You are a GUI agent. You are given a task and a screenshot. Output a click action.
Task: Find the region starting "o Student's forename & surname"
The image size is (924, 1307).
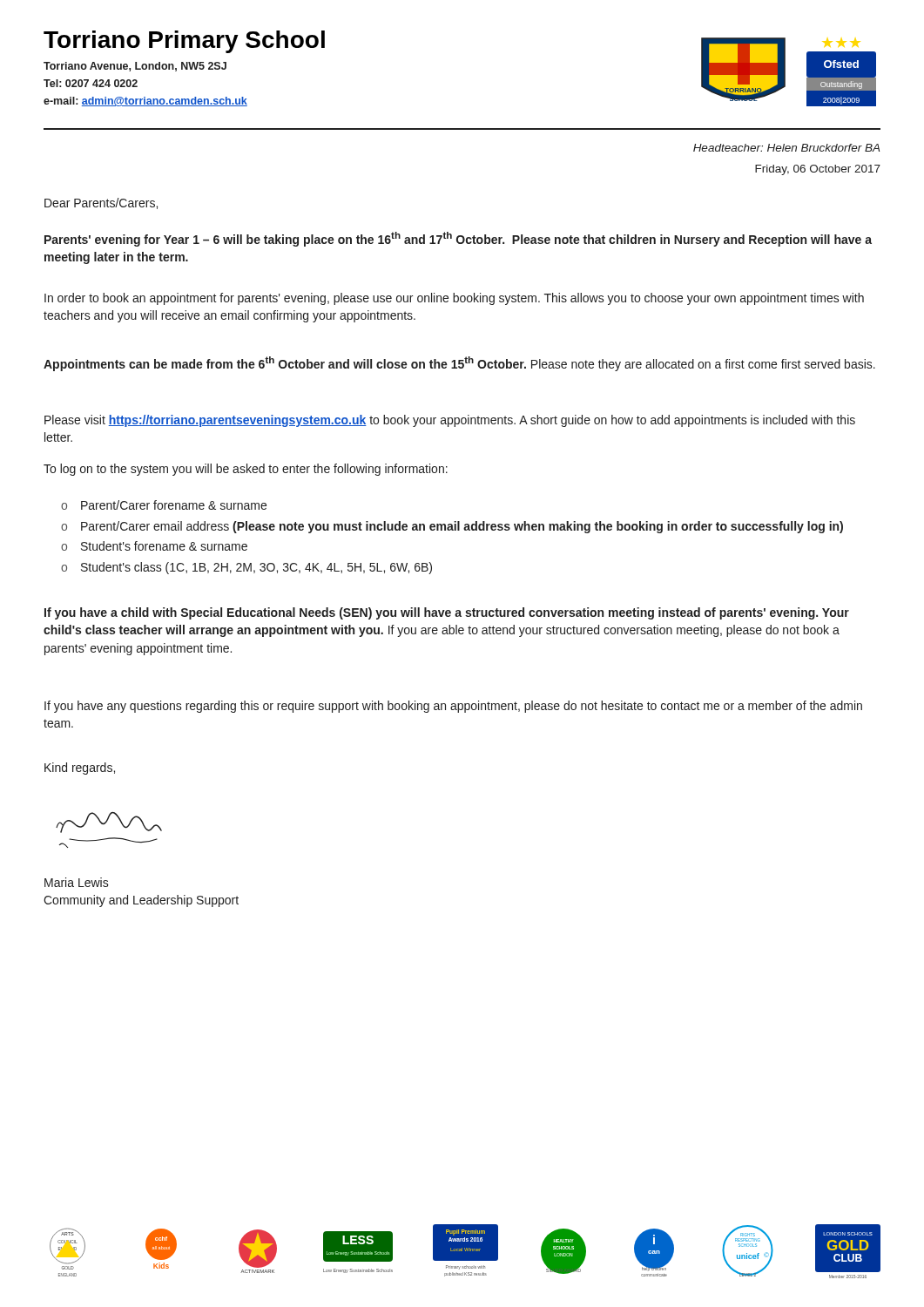(x=154, y=547)
